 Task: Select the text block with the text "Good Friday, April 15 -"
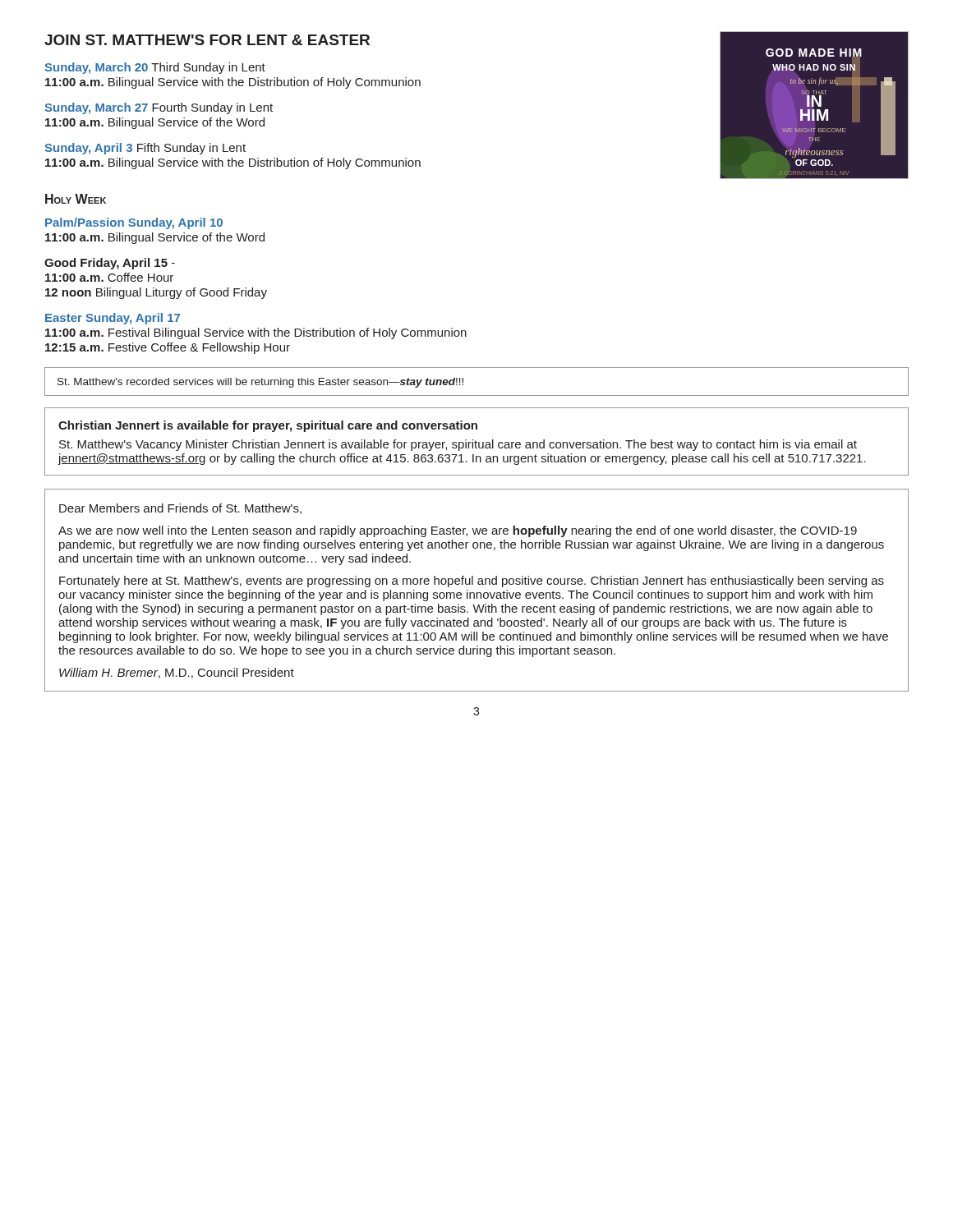pos(110,264)
